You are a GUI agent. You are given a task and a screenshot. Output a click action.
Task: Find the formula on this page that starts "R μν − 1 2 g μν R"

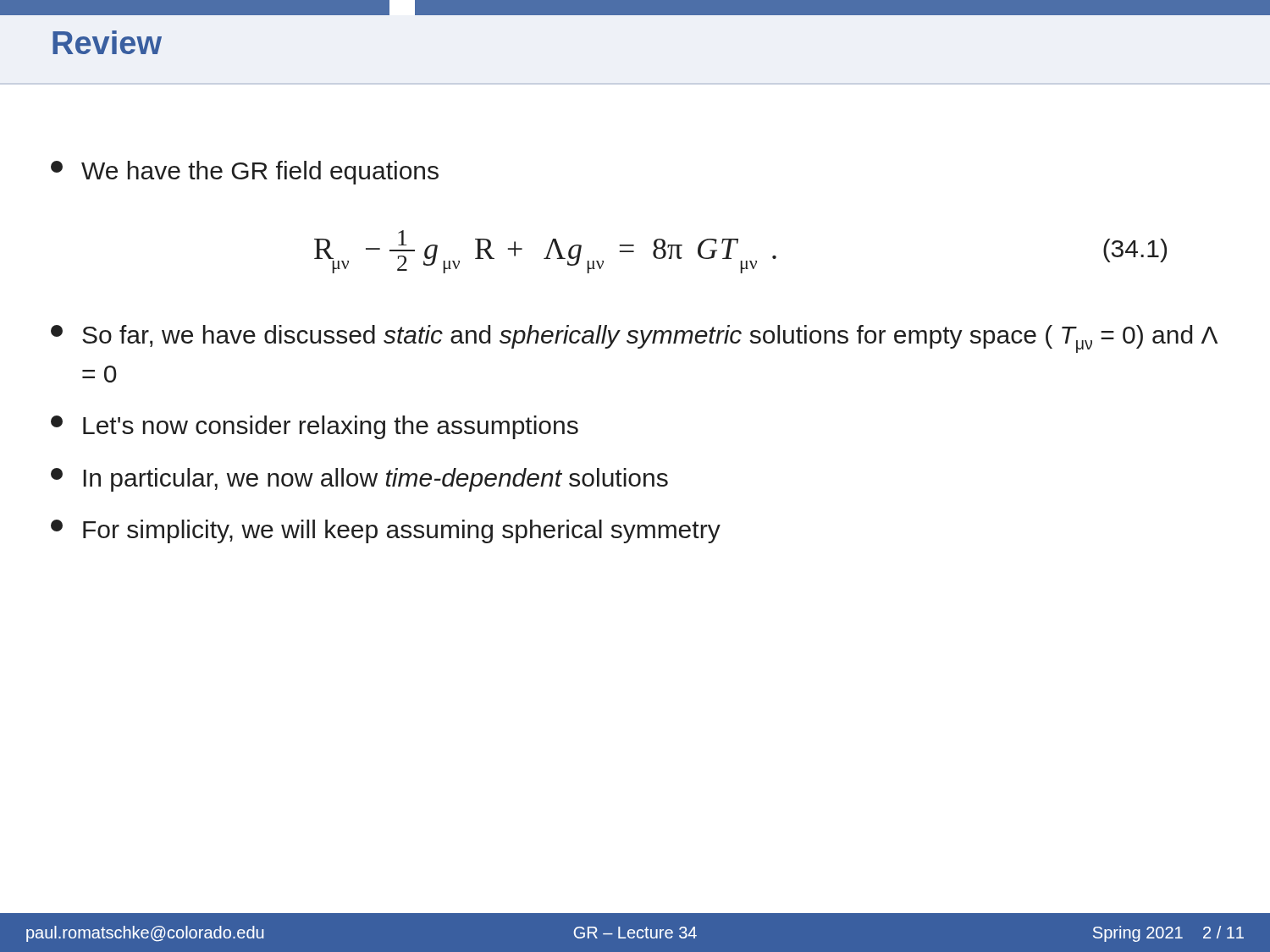coord(741,248)
